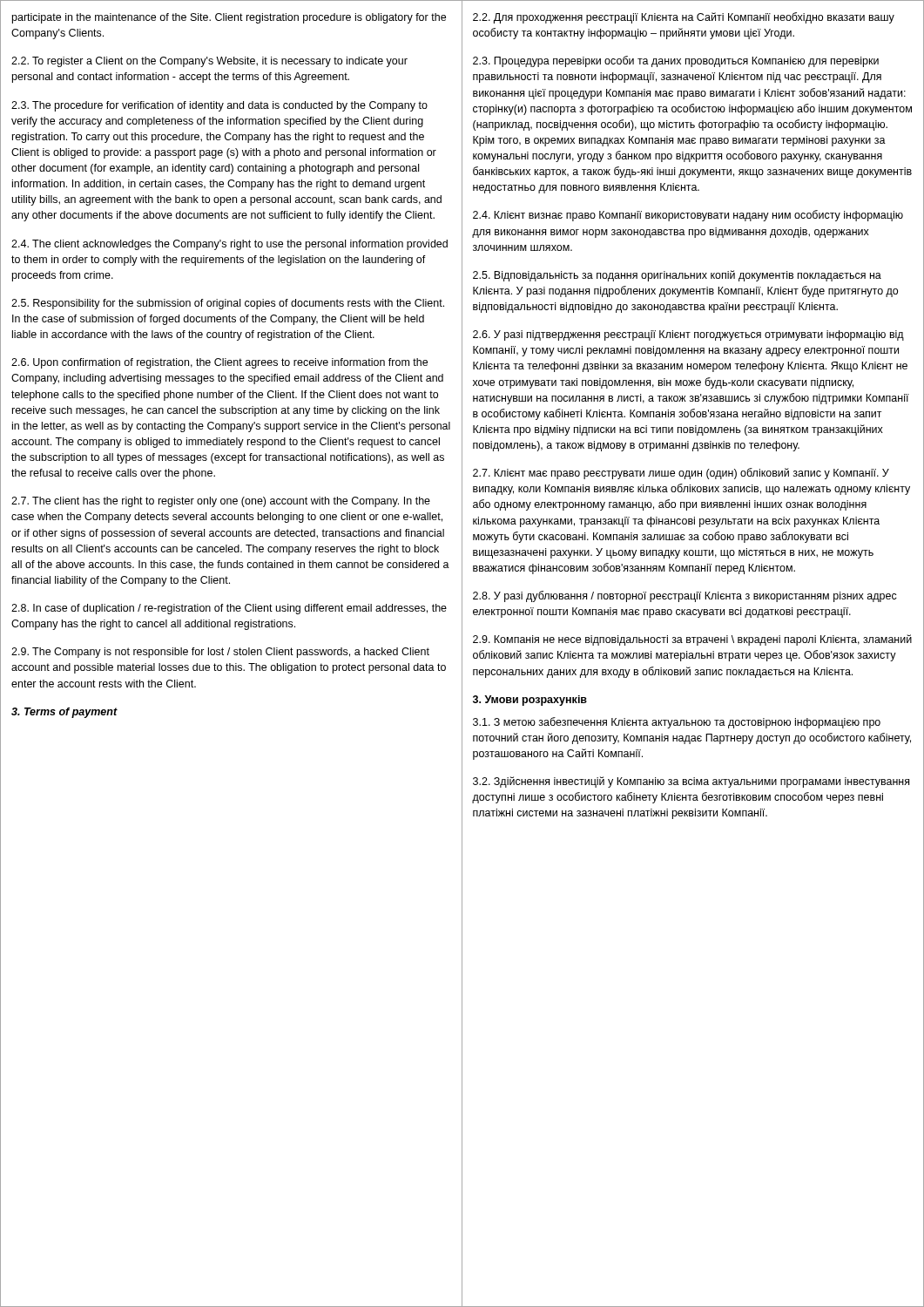
Task: Select the text block that says "7. Клієнт має"
Action: (693, 521)
